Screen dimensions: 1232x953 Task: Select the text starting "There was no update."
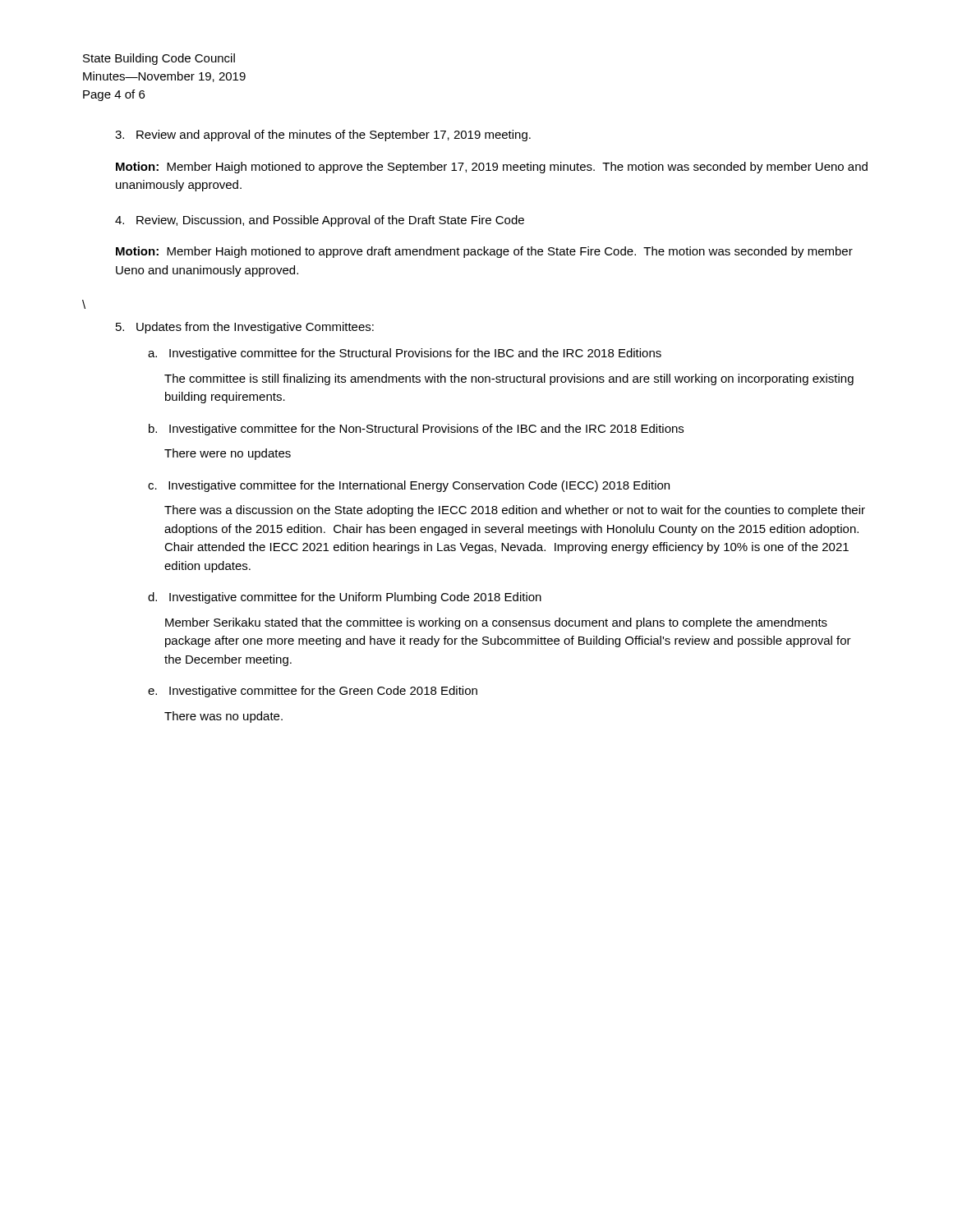coord(224,716)
